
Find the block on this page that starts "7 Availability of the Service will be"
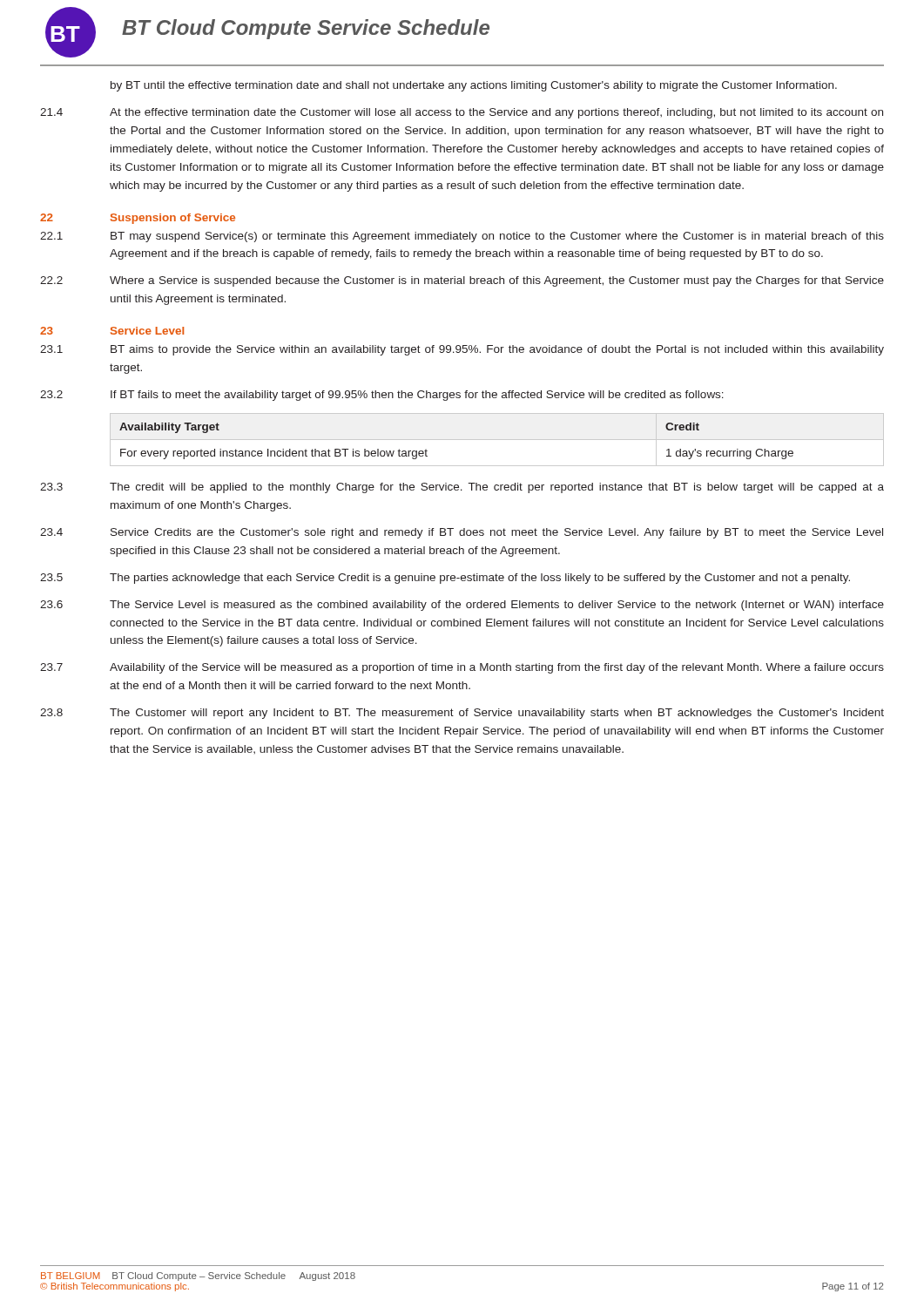tap(462, 677)
